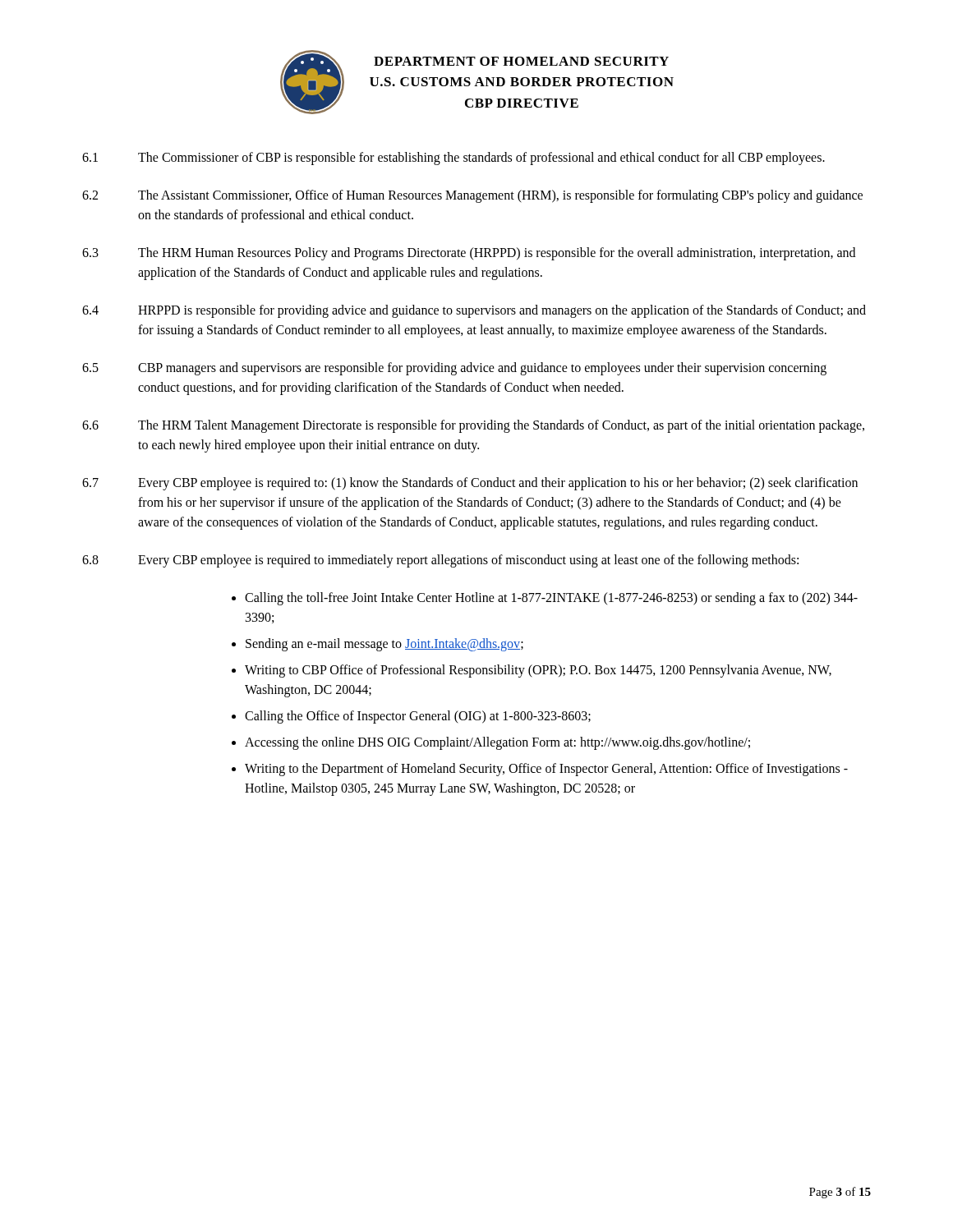This screenshot has width=953, height=1232.
Task: Find the text starting "5 CBP managers"
Action: pos(476,378)
